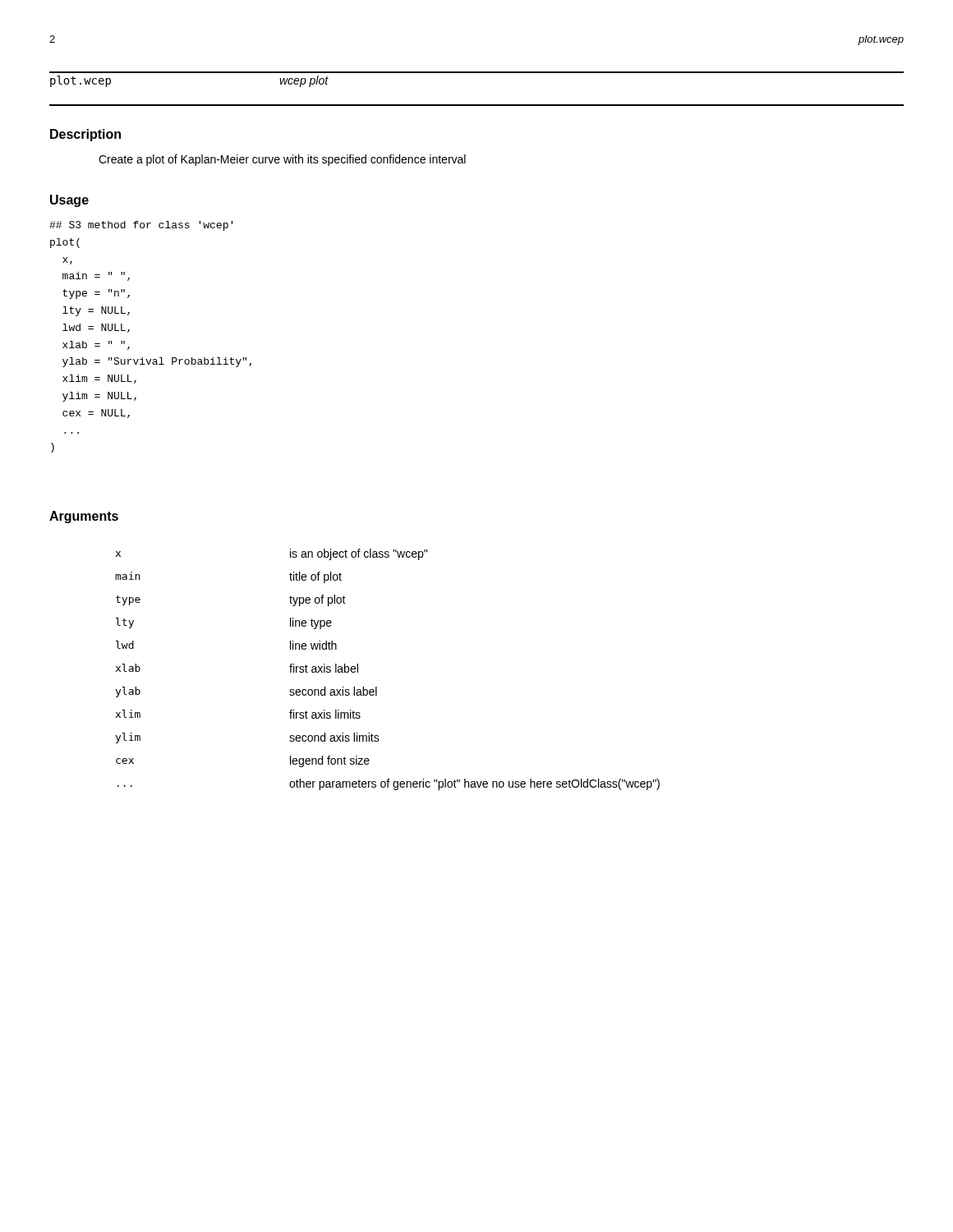Screen dimensions: 1232x953
Task: Point to the block beginning "Create a plot of Kaplan-Meier curve"
Action: pos(282,159)
